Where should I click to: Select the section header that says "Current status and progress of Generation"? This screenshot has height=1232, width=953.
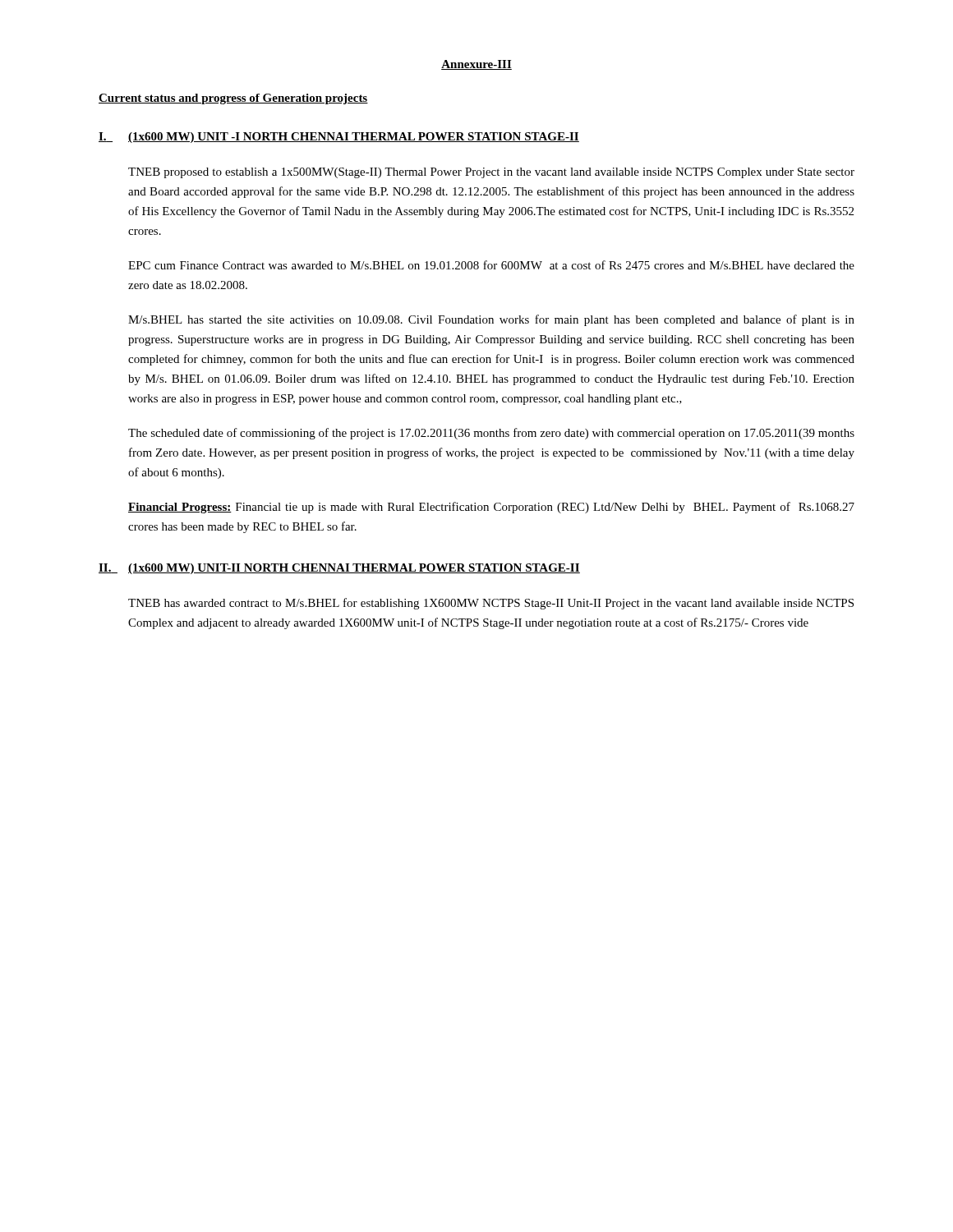[x=233, y=98]
